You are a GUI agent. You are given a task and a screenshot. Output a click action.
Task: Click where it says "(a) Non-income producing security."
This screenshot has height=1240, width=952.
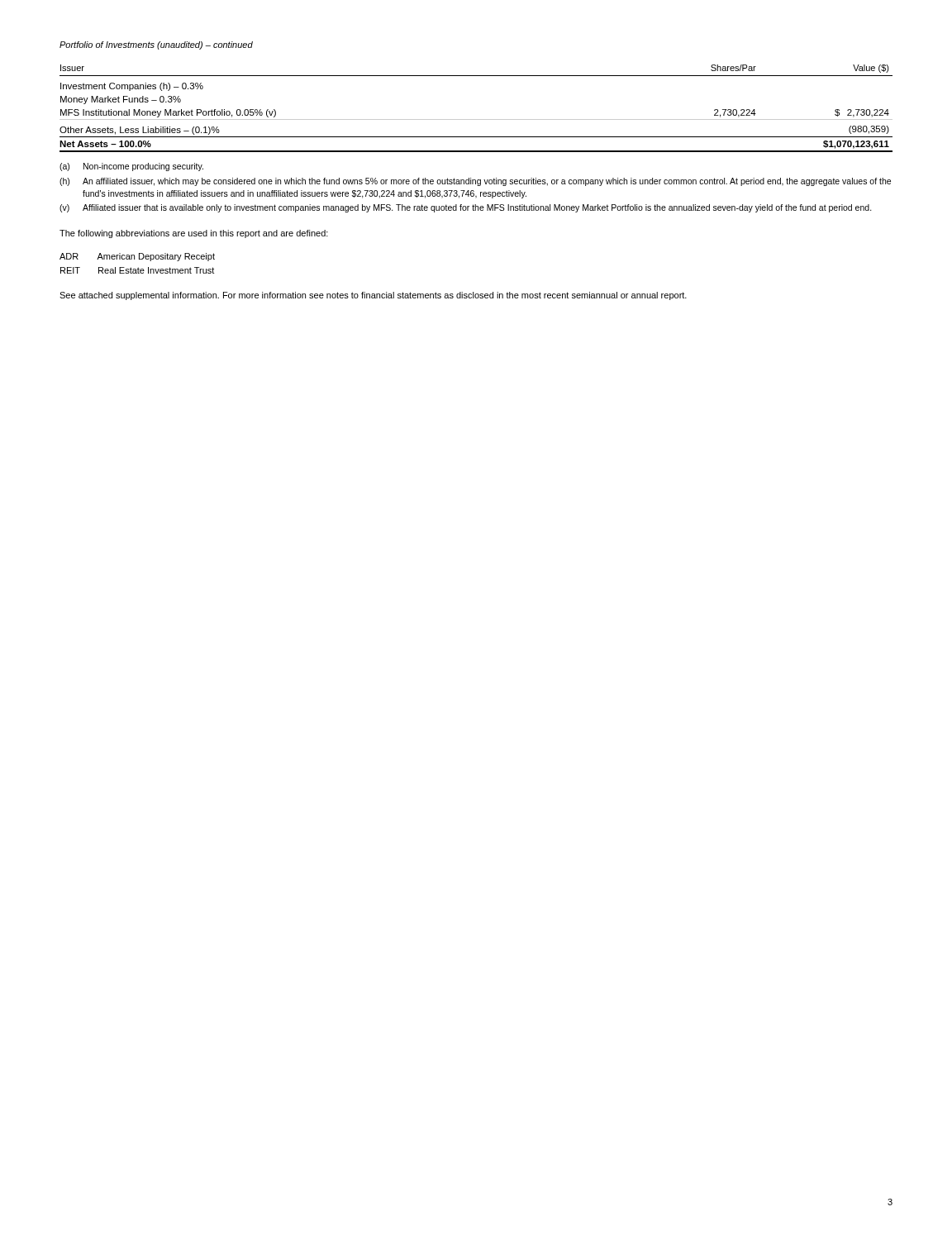pos(131,167)
